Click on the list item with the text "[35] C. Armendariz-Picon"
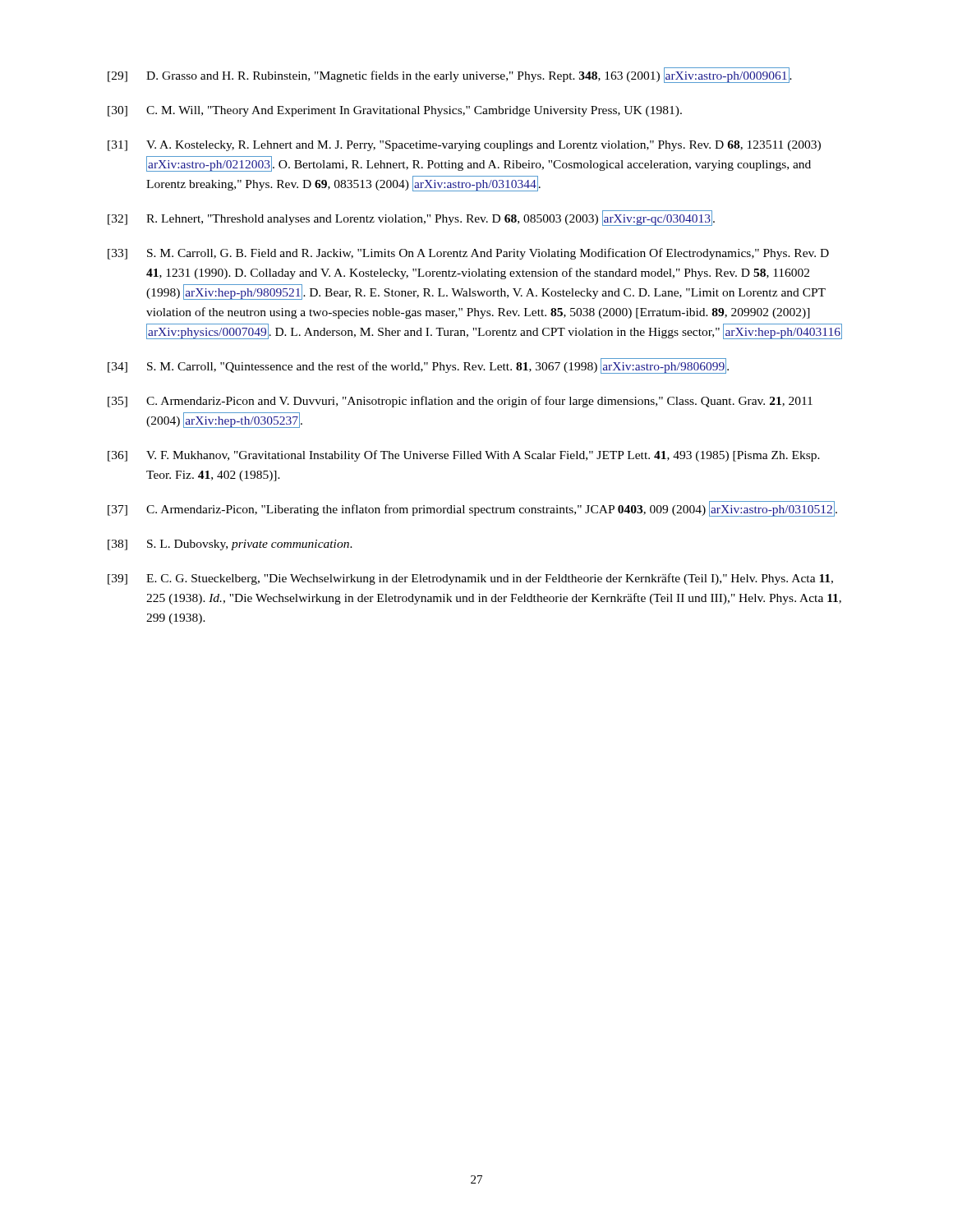The width and height of the screenshot is (953, 1232). [476, 411]
